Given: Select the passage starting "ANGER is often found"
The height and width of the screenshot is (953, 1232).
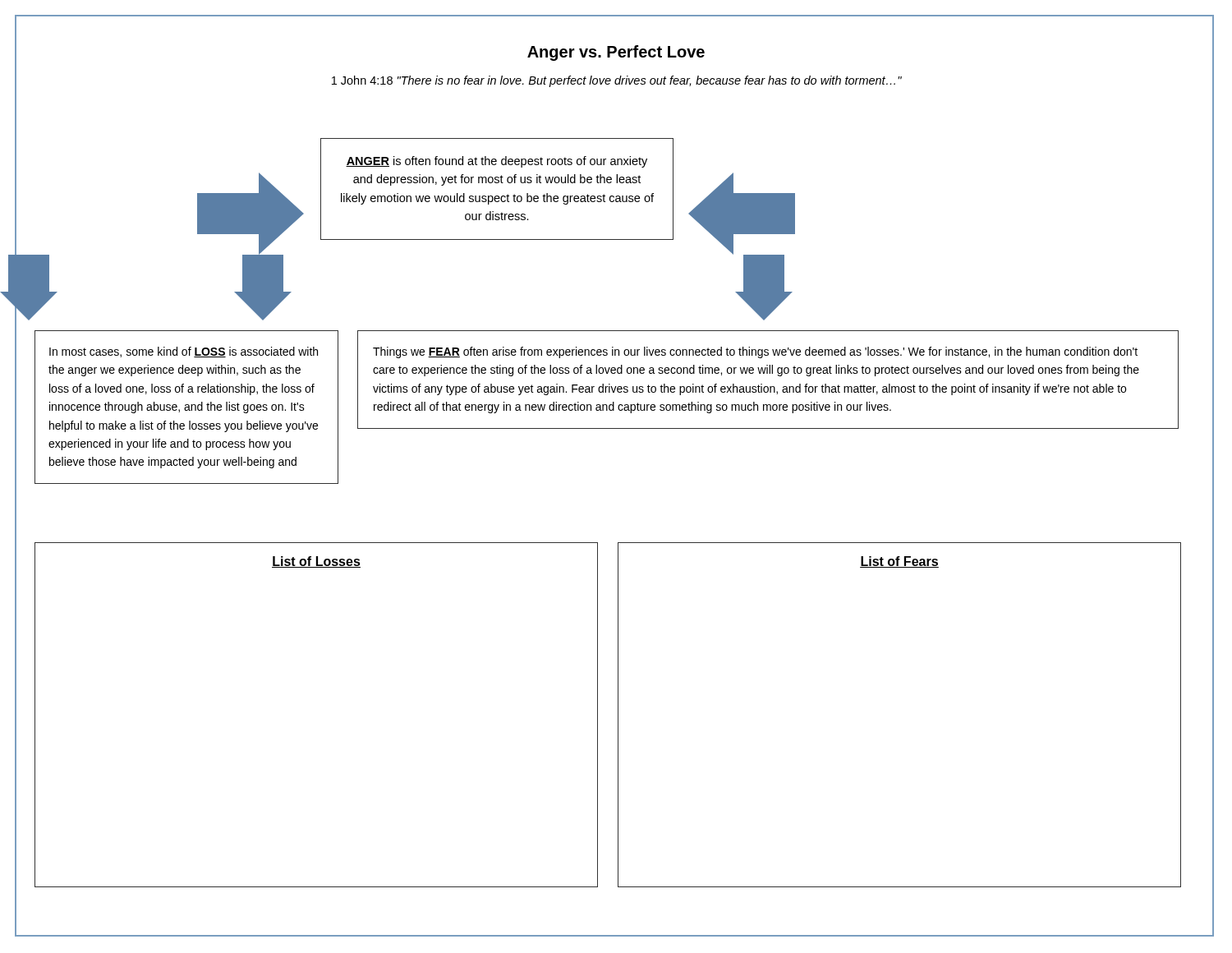Looking at the screenshot, I should click(x=497, y=189).
